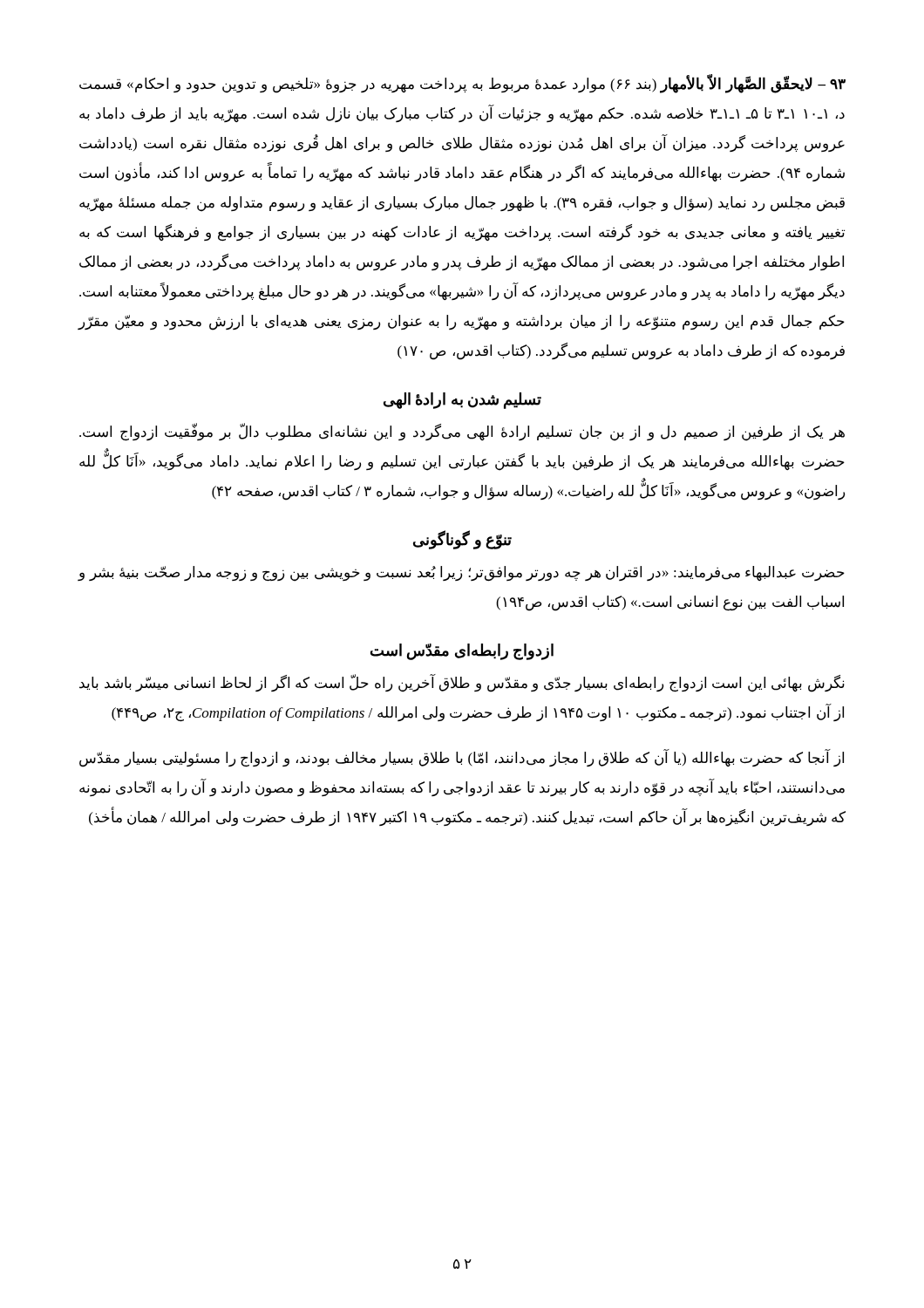This screenshot has height=1308, width=924.
Task: Find the element starting "تسلیم شدن به ارادۀ الهی"
Action: pyautogui.click(x=462, y=399)
